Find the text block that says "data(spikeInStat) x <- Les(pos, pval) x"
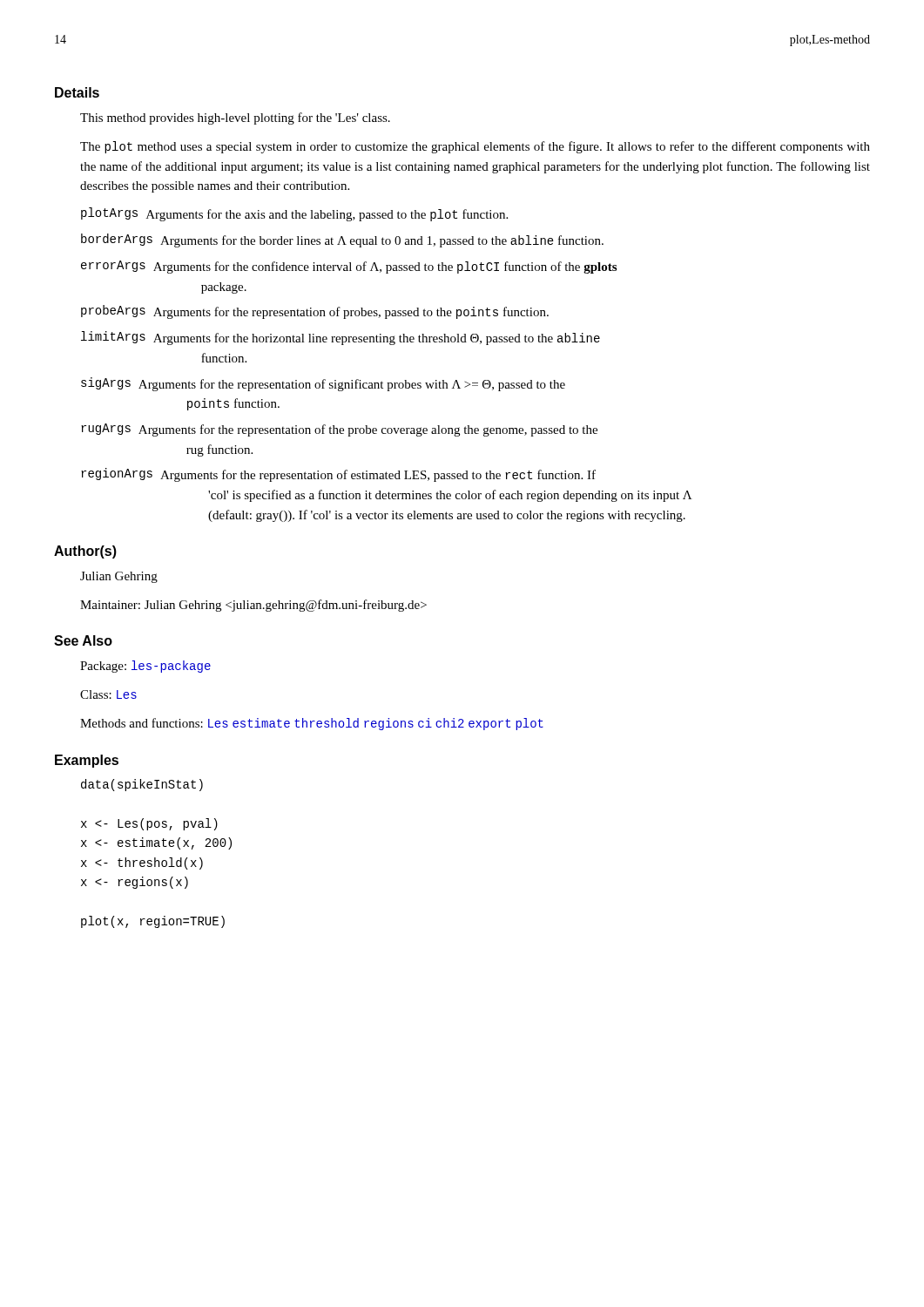 tap(157, 853)
